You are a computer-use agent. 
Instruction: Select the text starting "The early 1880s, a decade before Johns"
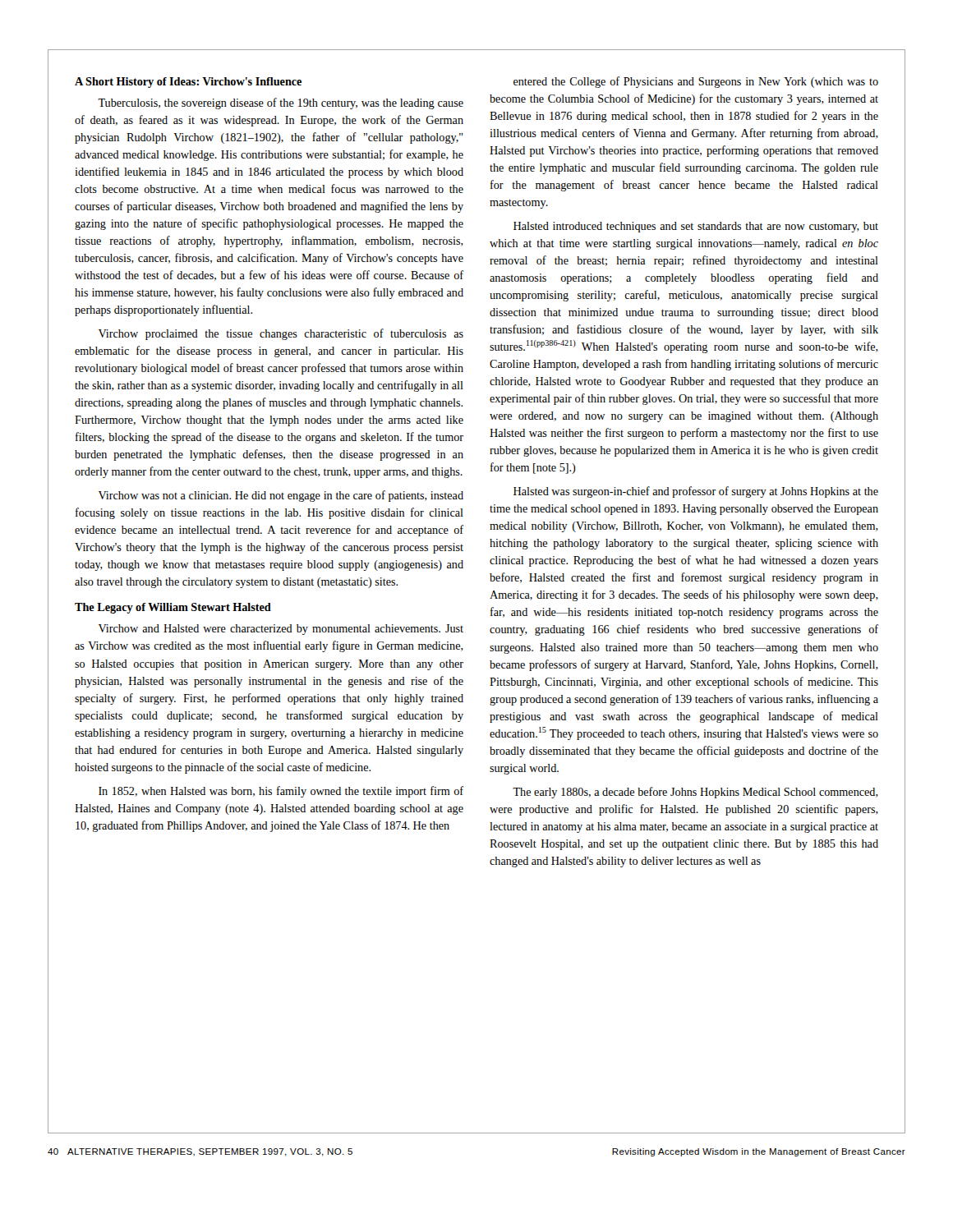pos(684,826)
